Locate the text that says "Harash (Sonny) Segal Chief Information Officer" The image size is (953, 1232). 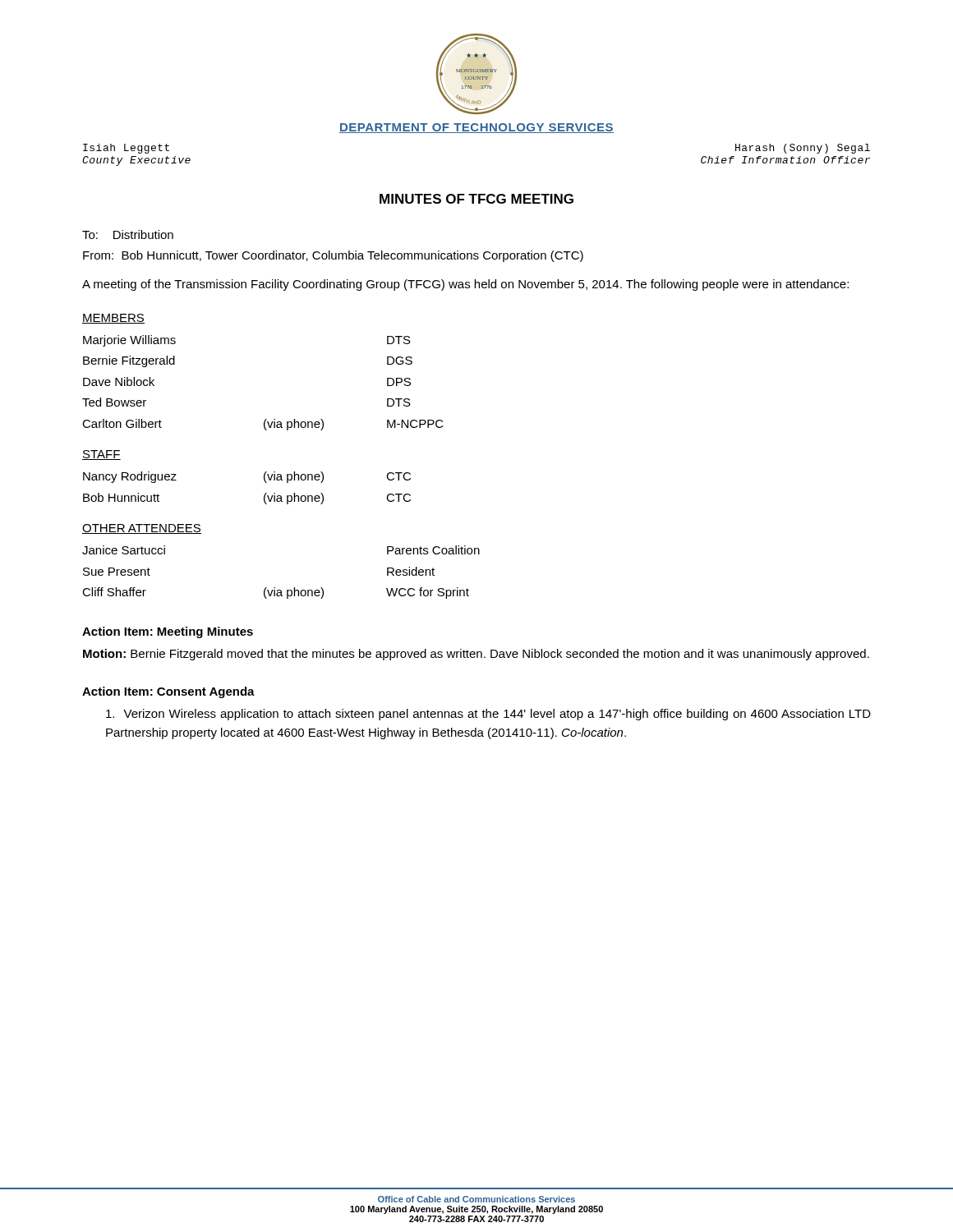[786, 154]
